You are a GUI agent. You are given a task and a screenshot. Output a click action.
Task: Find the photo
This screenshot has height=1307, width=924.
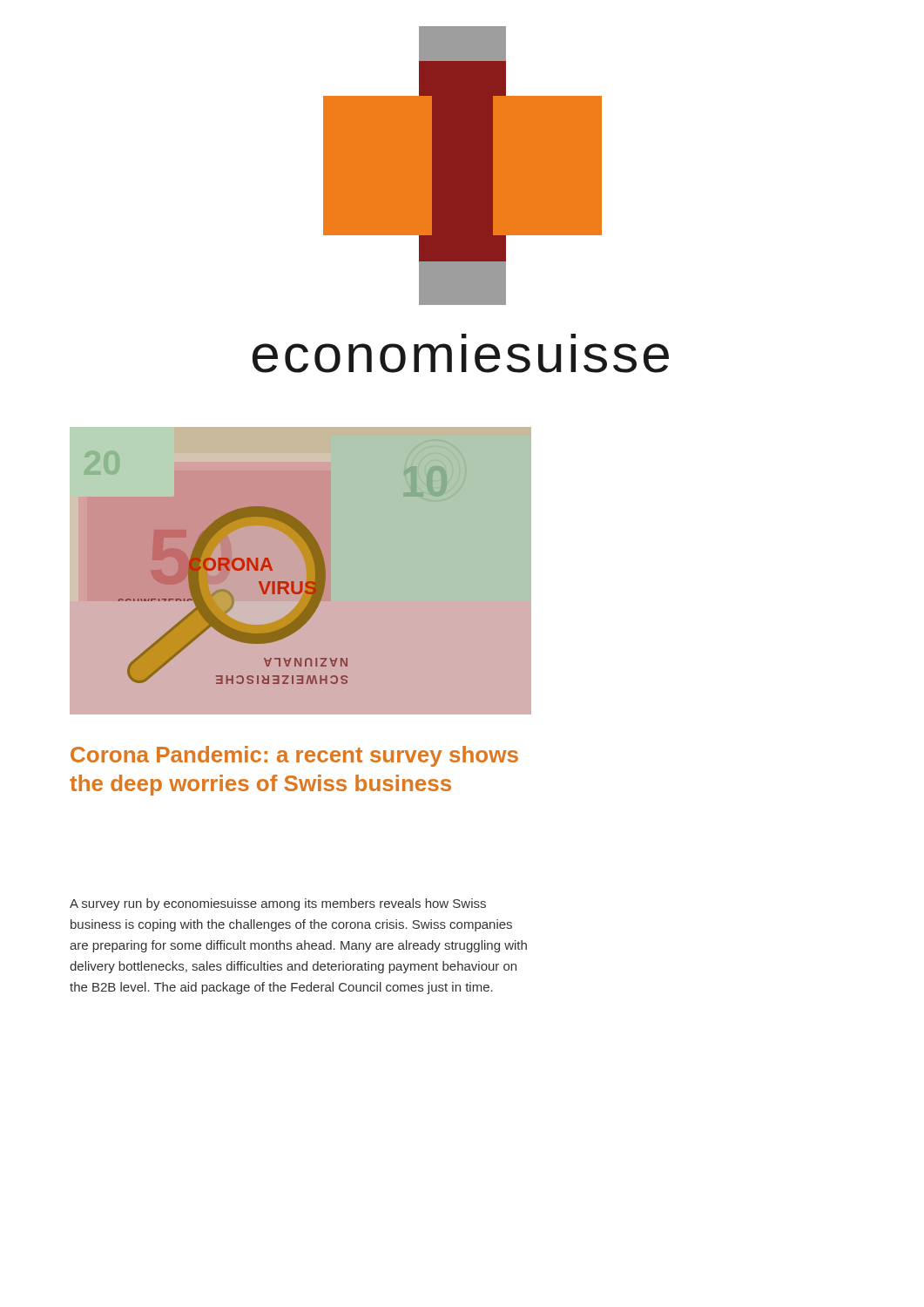pos(300,571)
